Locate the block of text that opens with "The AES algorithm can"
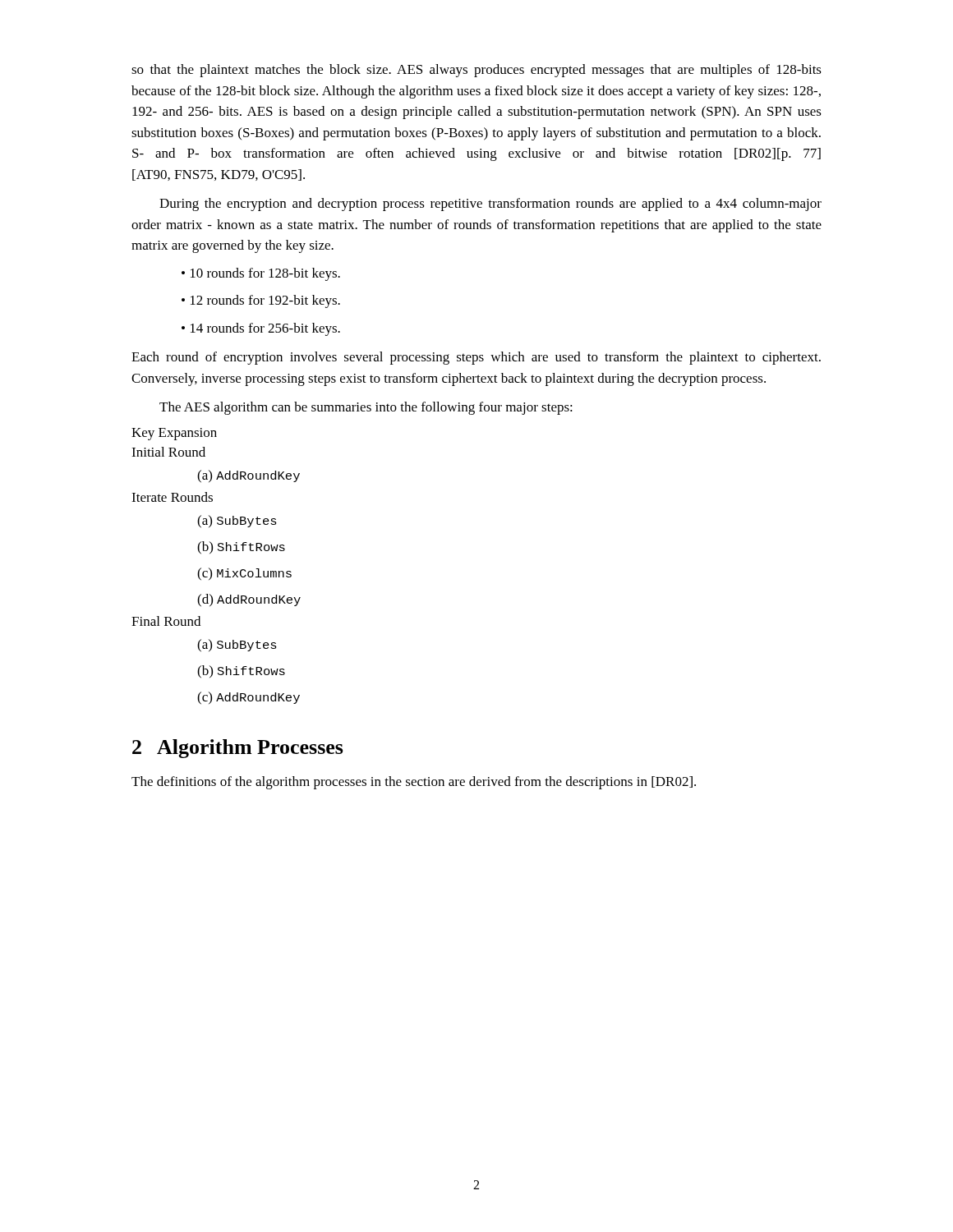 (x=476, y=407)
